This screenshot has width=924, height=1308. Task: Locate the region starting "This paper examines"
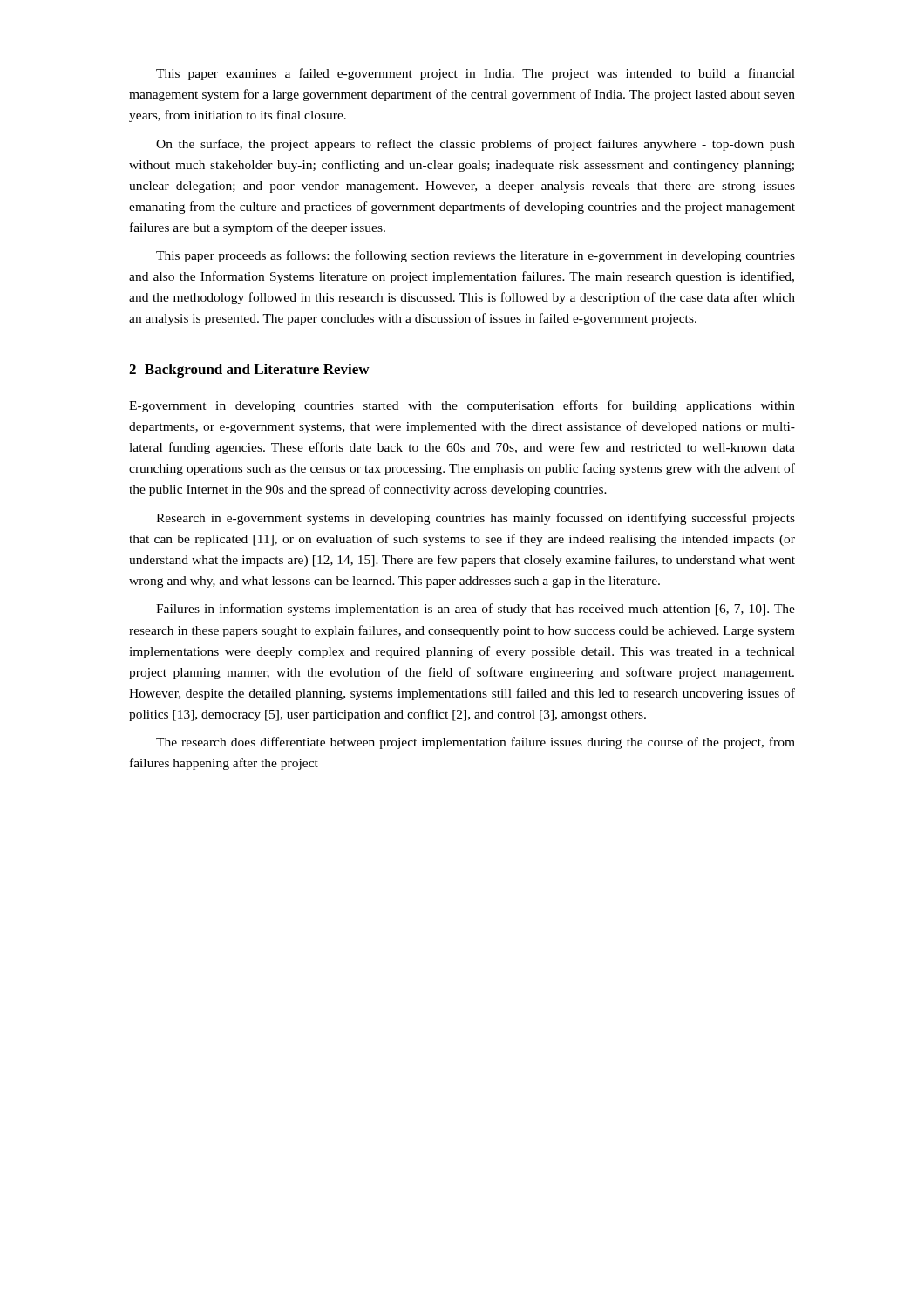[x=462, y=196]
